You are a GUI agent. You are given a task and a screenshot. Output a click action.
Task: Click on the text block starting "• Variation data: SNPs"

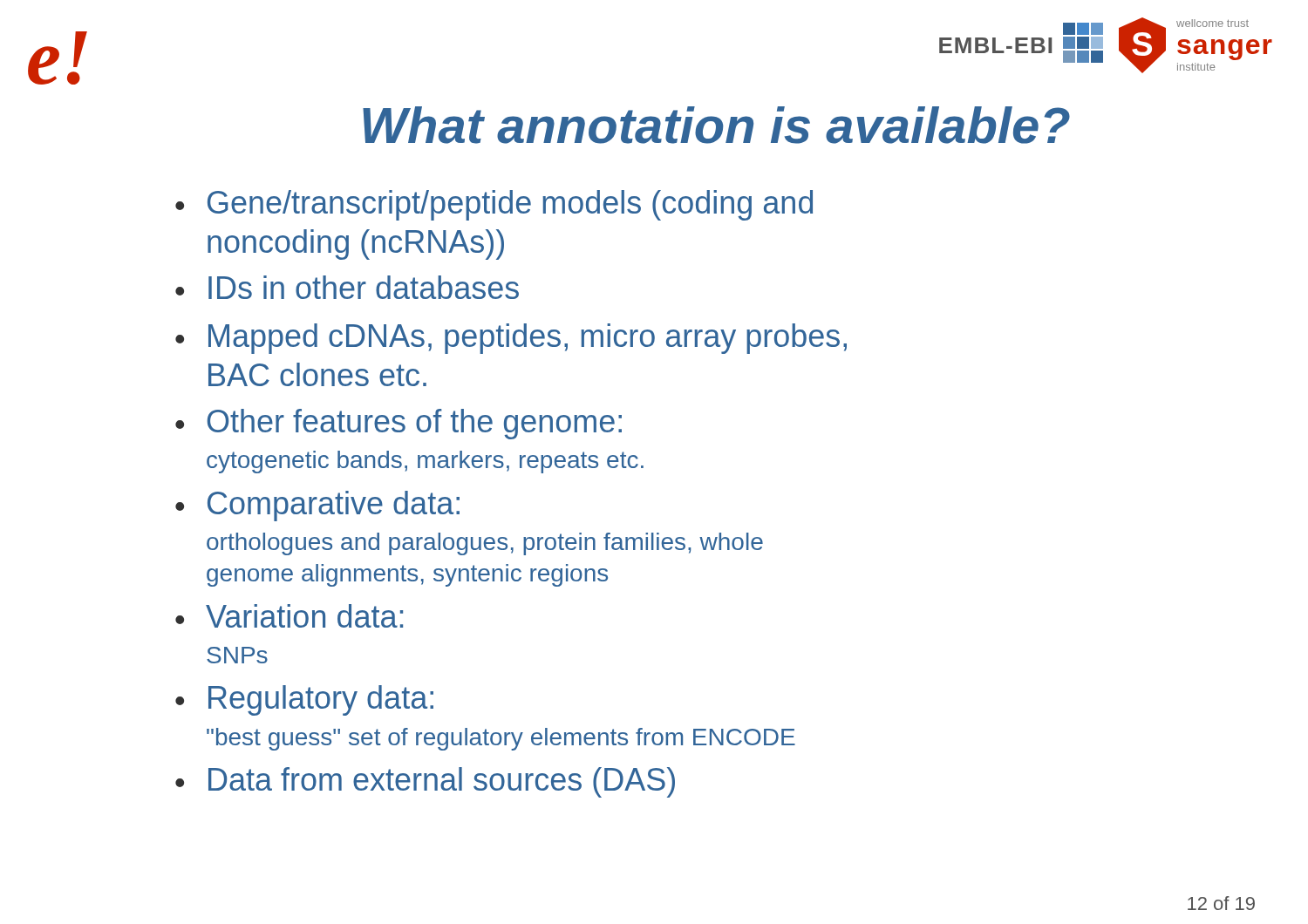coord(289,616)
